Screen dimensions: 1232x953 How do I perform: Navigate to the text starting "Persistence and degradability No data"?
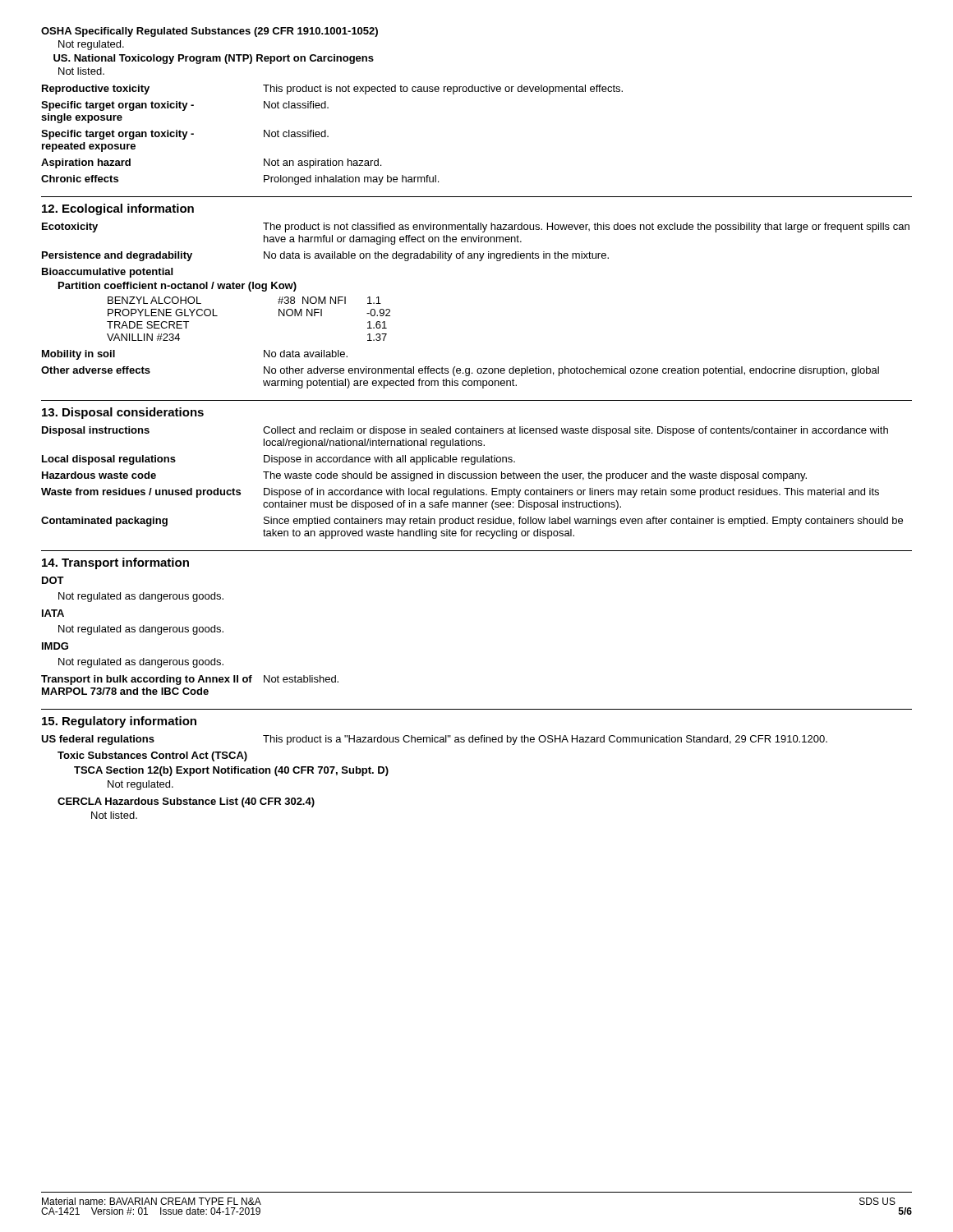point(476,255)
